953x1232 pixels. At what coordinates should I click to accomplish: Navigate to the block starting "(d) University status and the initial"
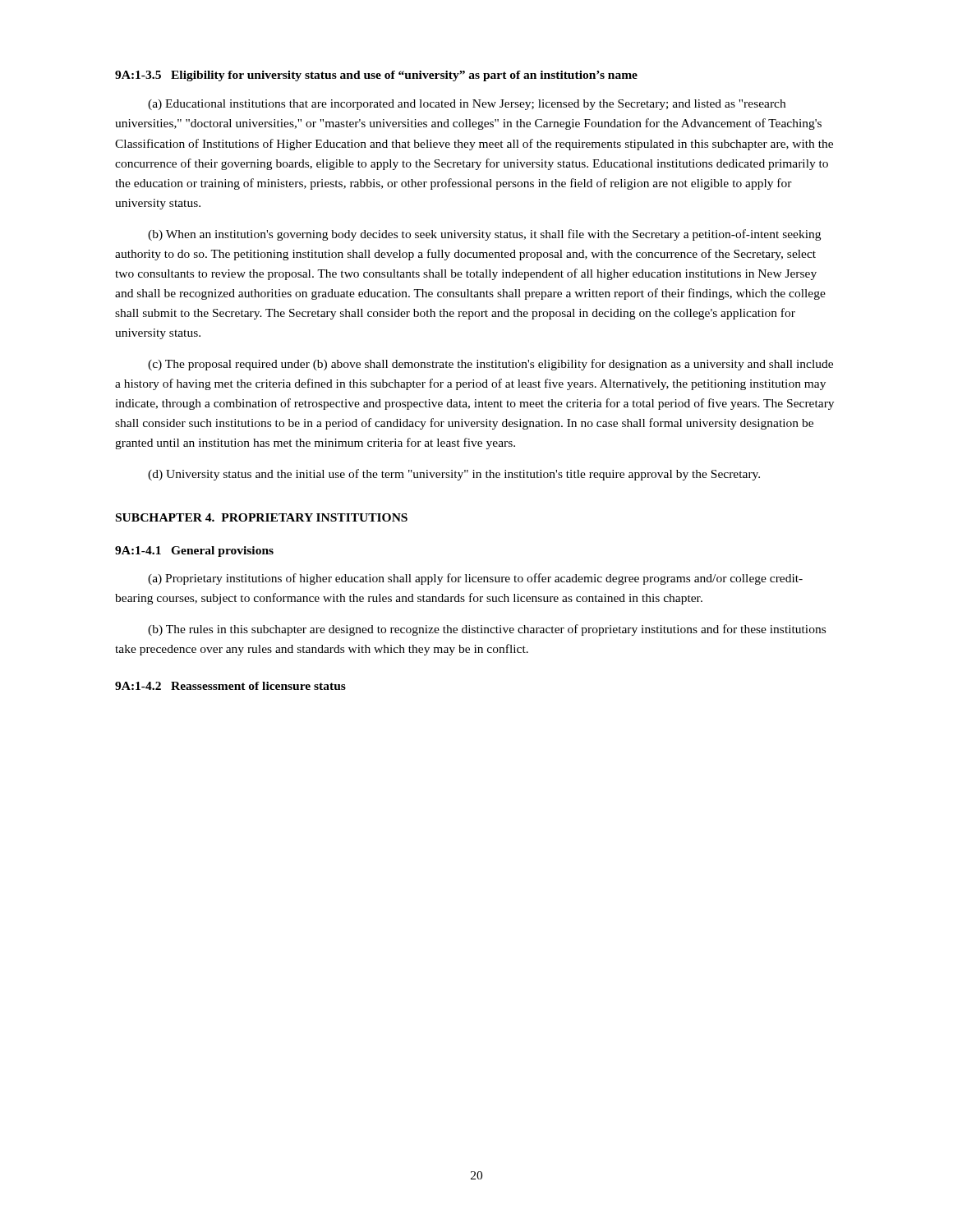454,473
